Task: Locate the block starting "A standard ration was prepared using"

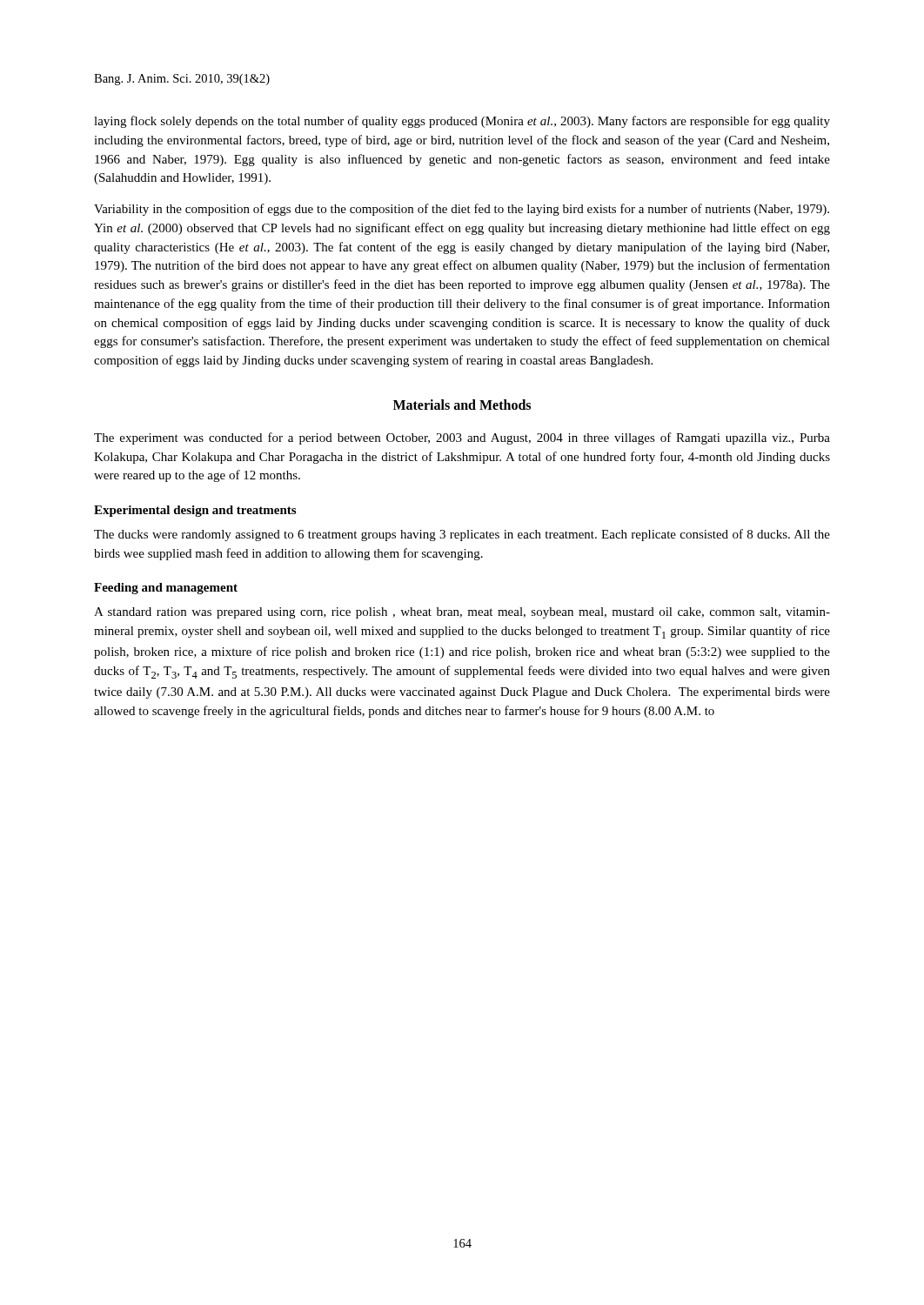Action: click(462, 662)
